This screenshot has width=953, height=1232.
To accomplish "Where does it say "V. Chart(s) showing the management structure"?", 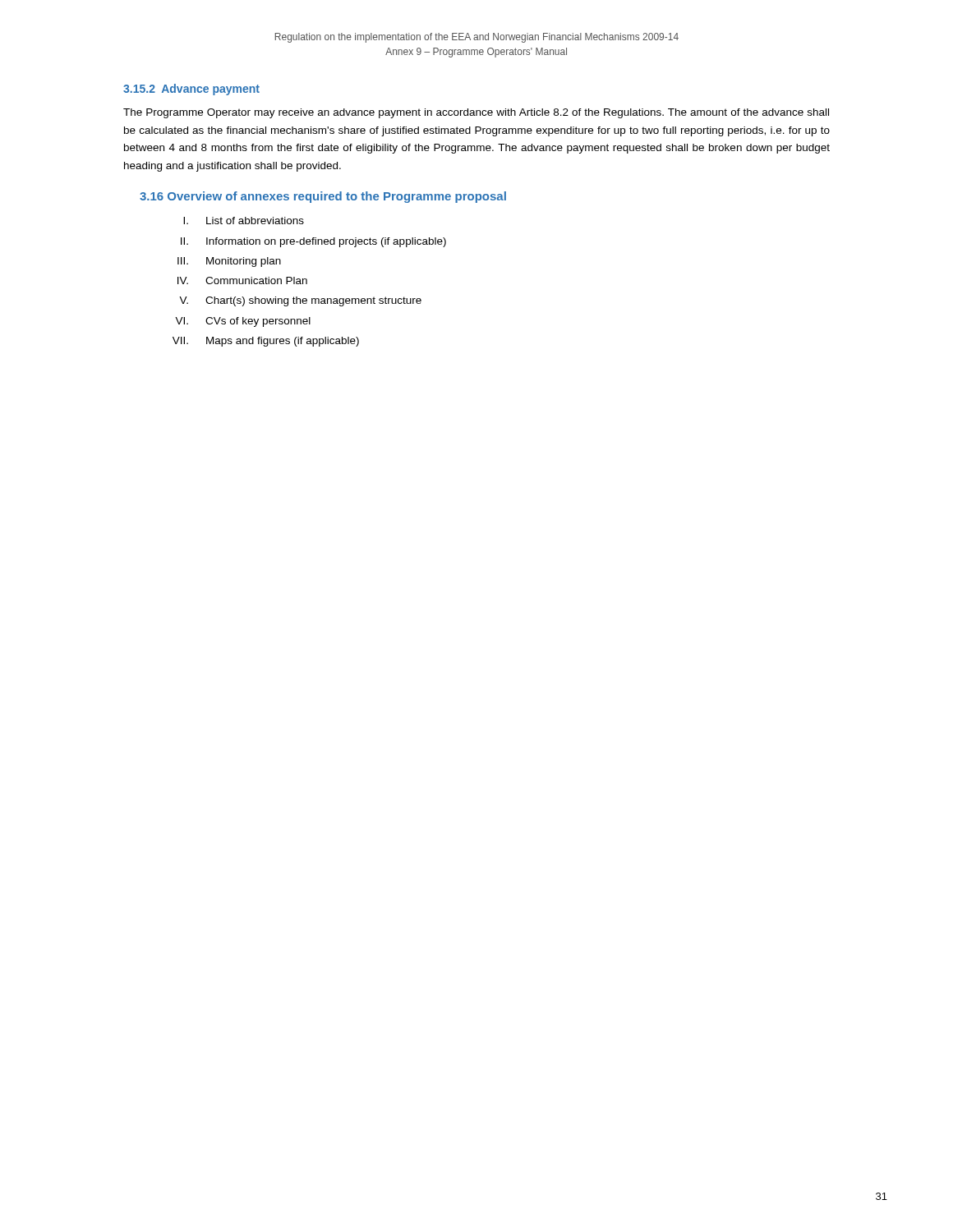I will [x=300, y=301].
